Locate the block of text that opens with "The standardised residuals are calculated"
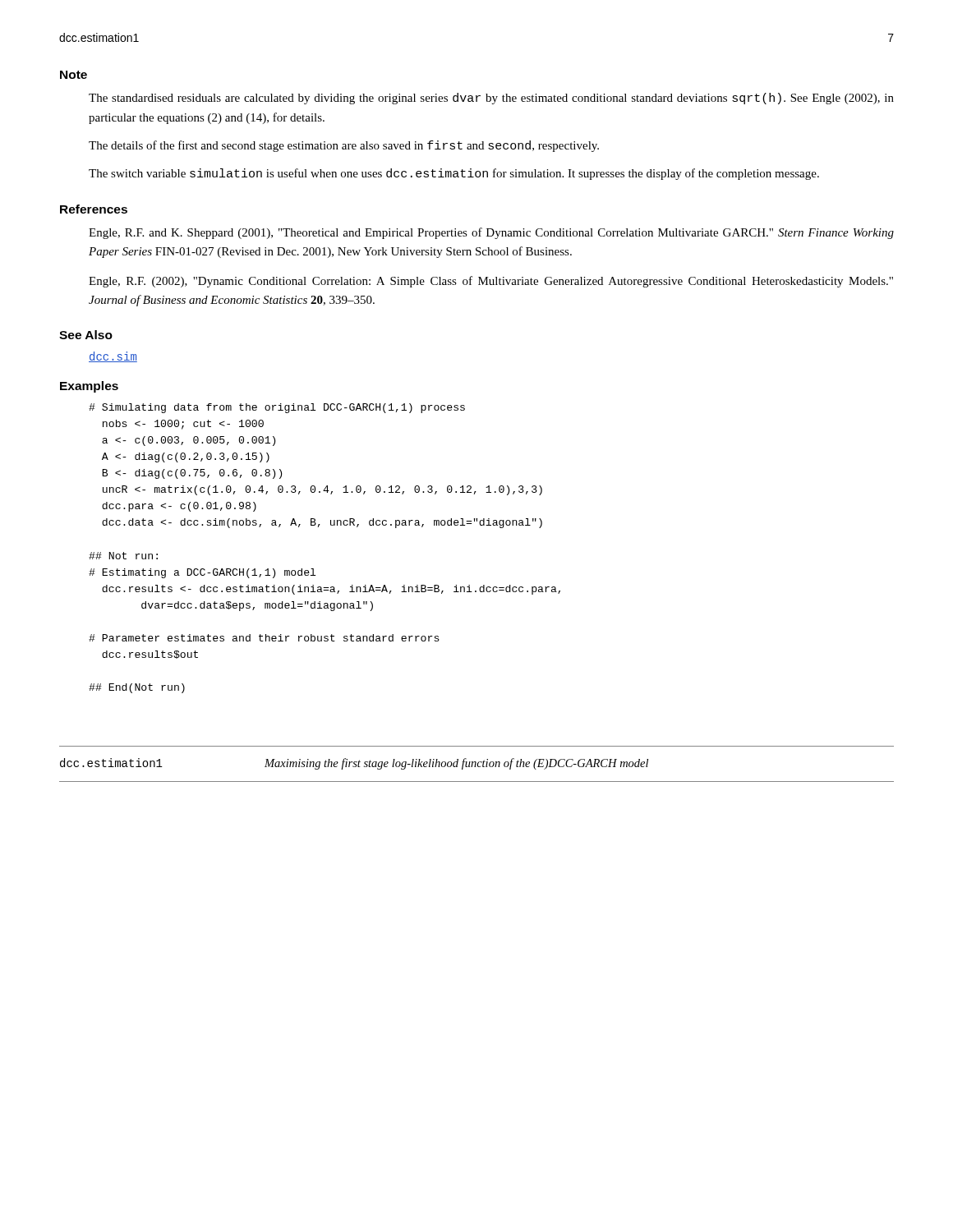Image resolution: width=953 pixels, height=1232 pixels. [x=491, y=108]
